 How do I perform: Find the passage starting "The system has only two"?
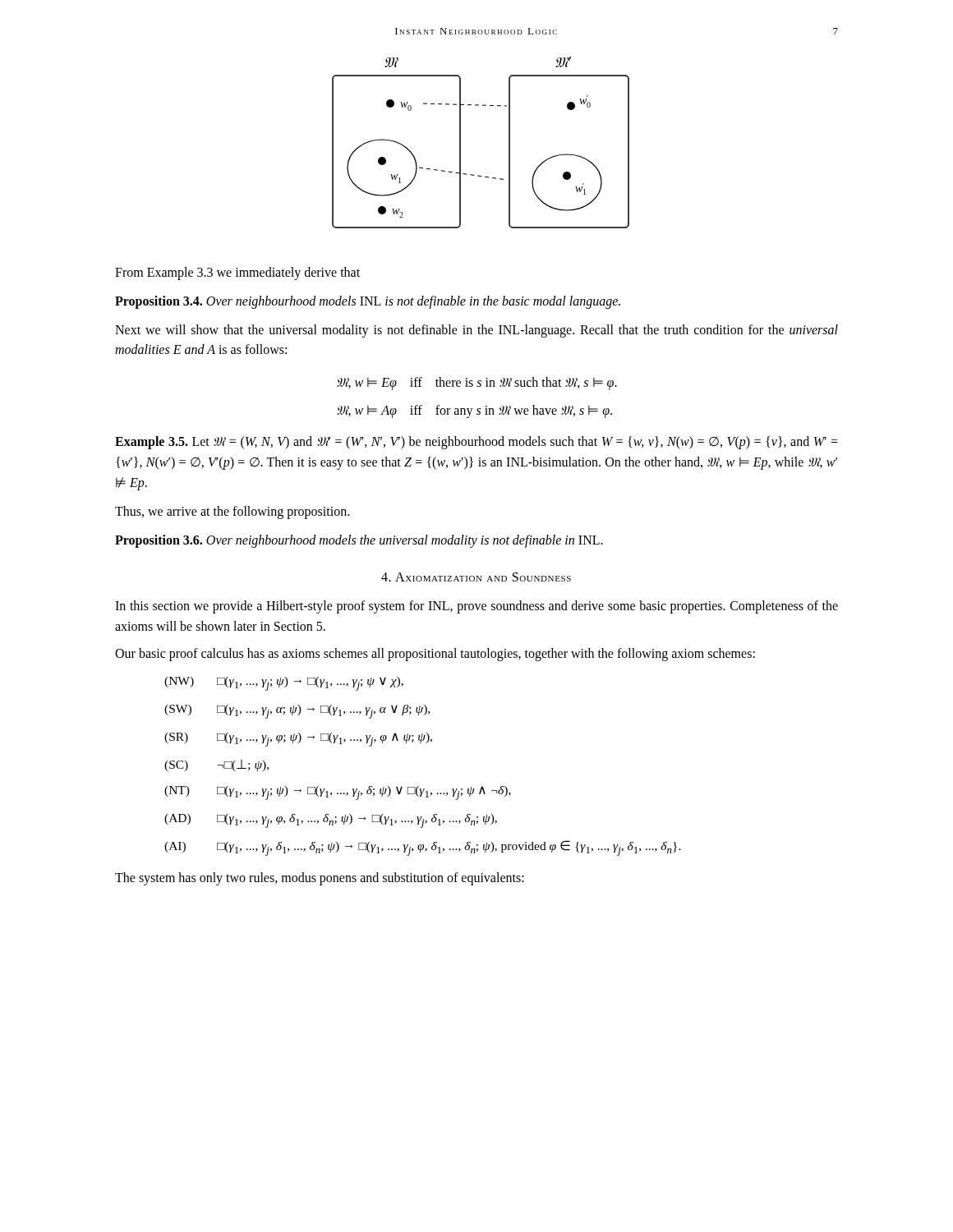320,878
